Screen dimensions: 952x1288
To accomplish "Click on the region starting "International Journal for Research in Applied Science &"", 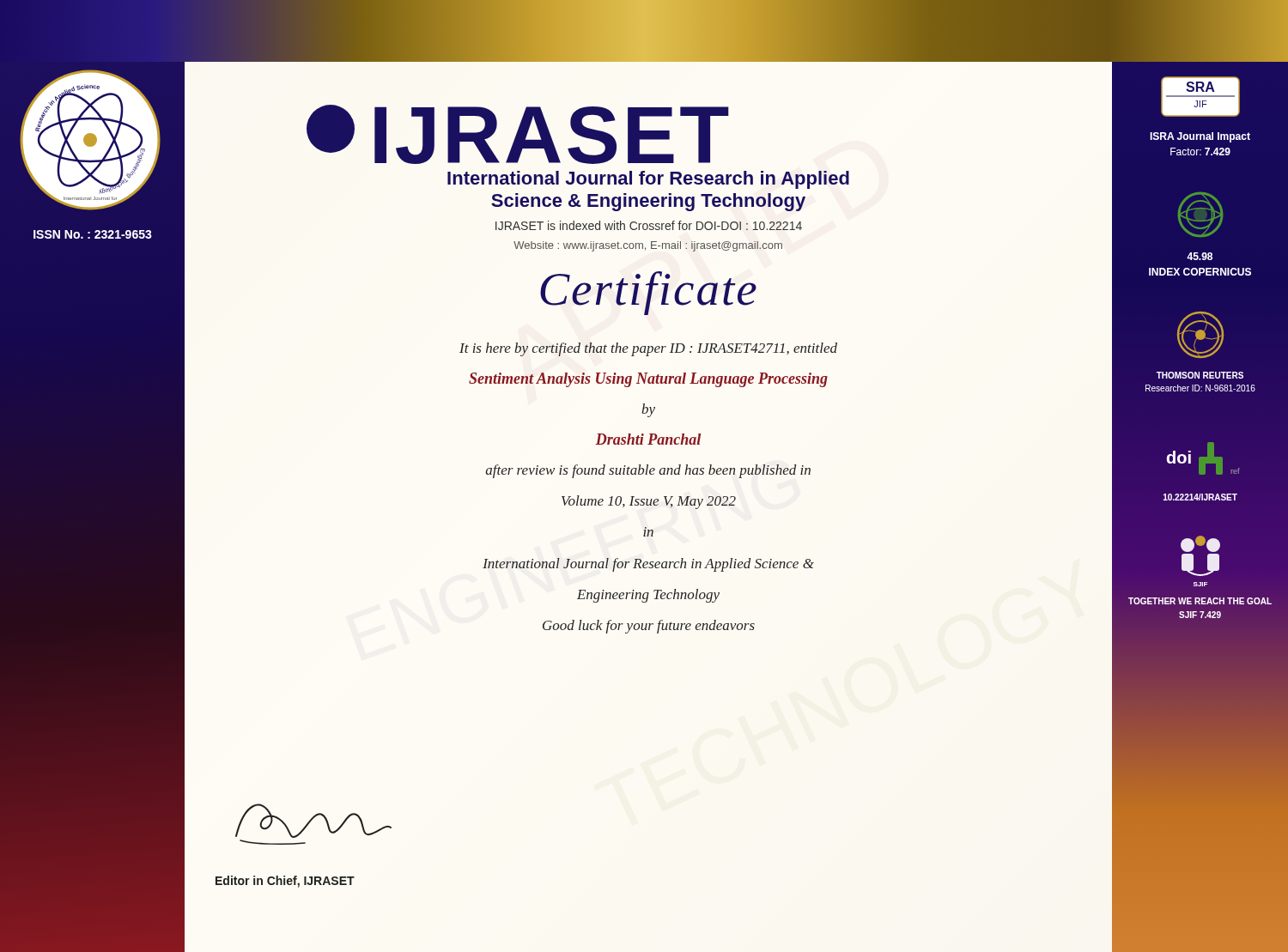I will pos(648,190).
